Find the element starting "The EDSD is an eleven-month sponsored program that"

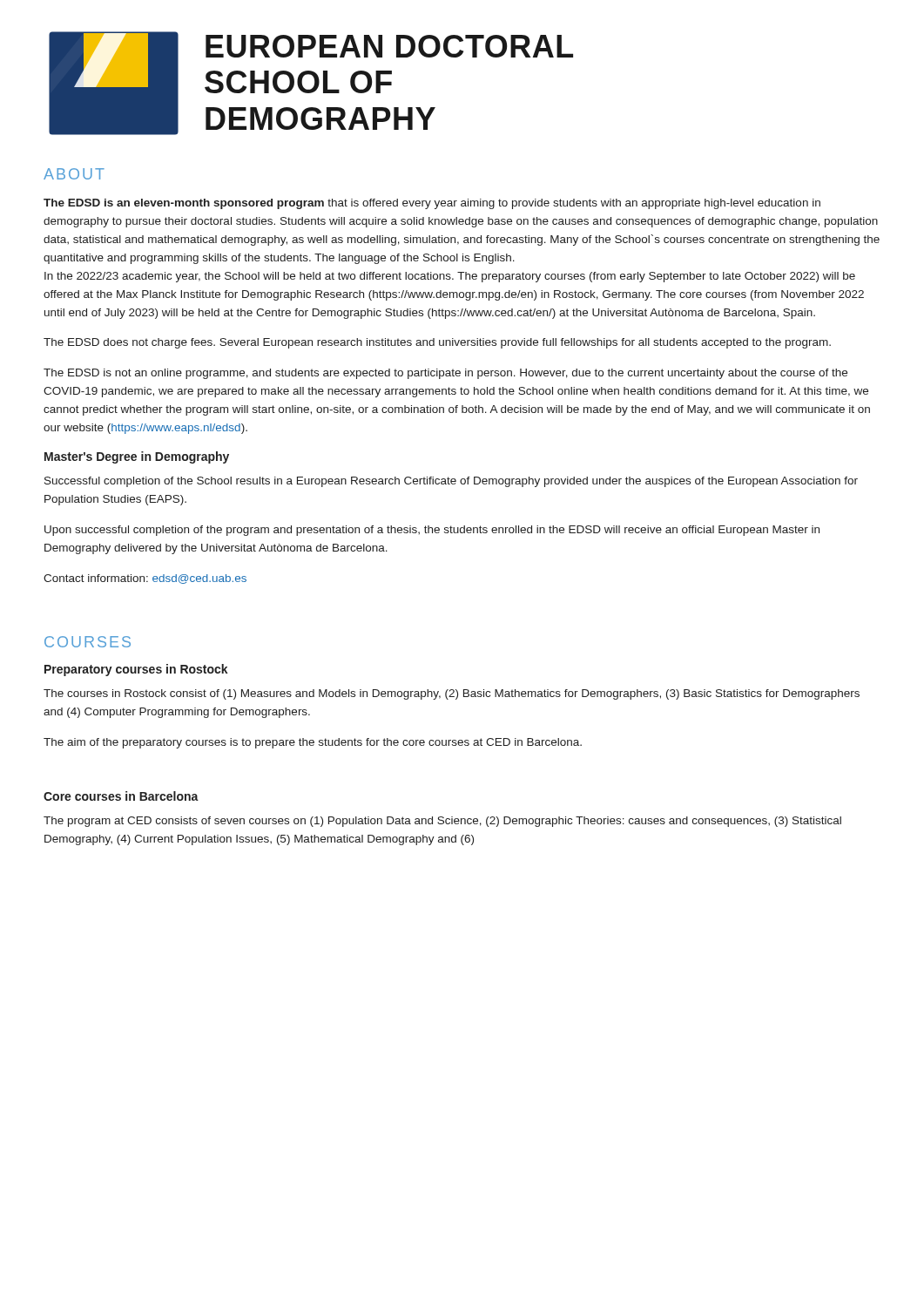(x=462, y=257)
